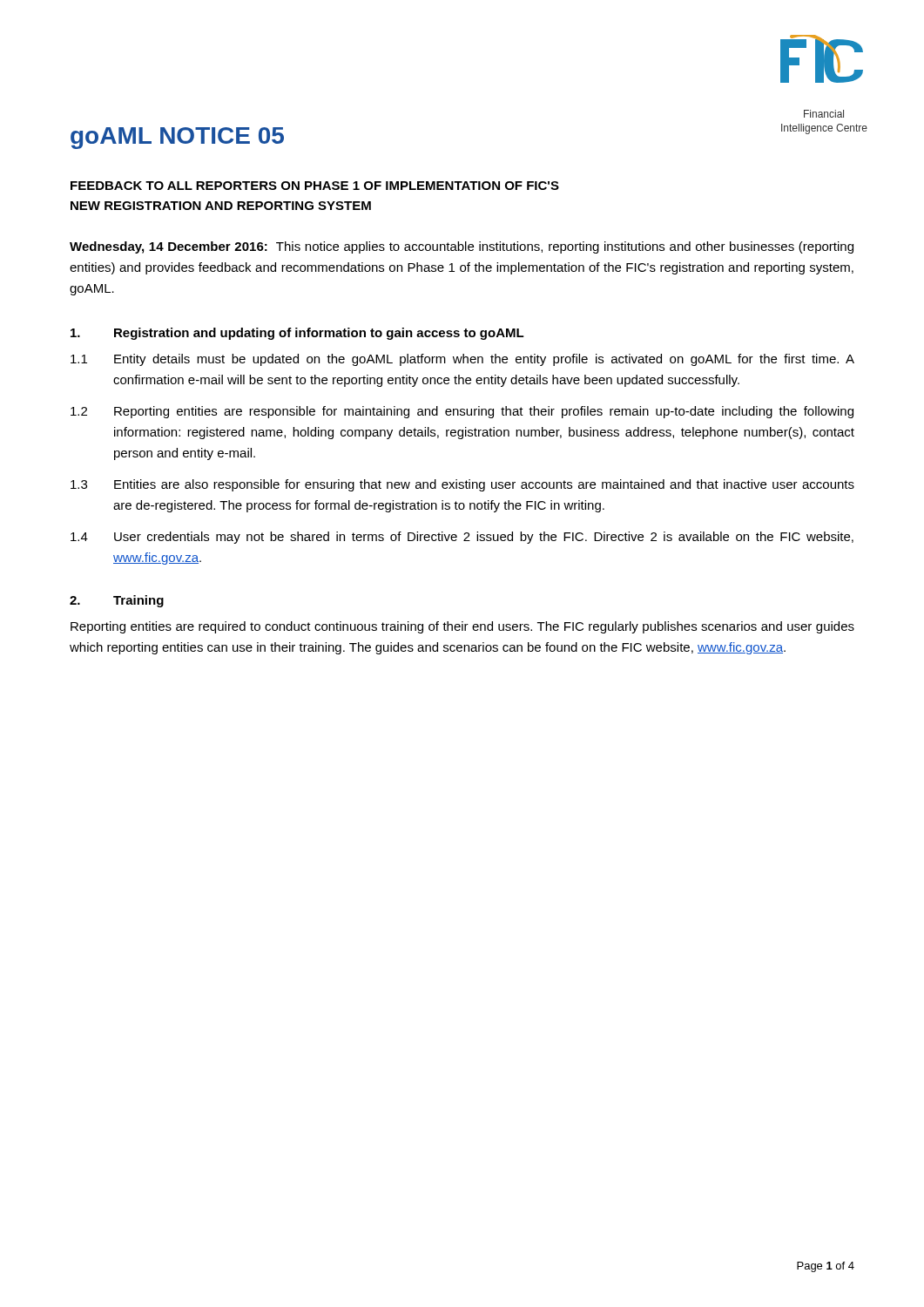
Task: Find the list item with the text "4 User credentials may not be shared in"
Action: coord(462,547)
